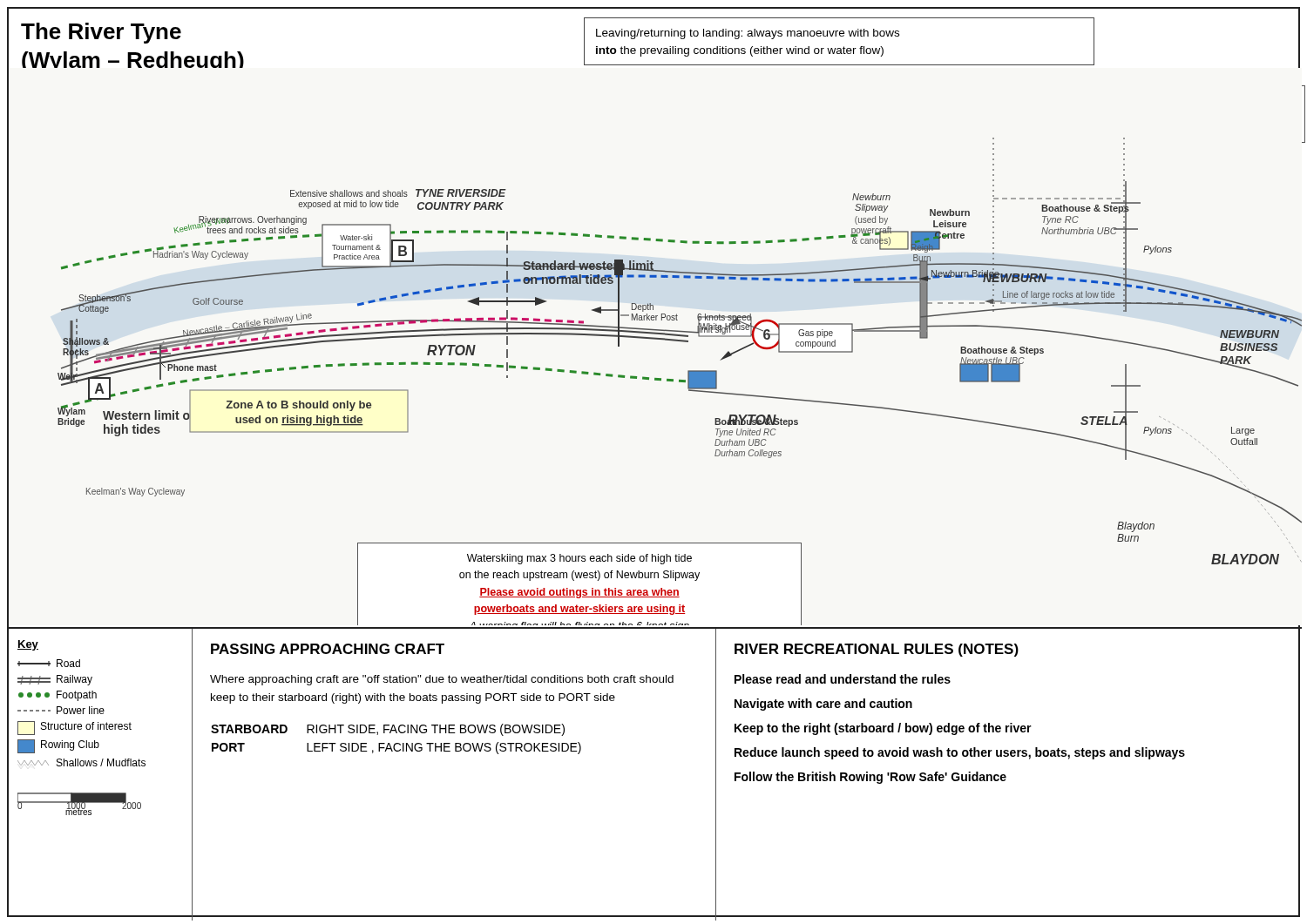Point to the block beginning "Keep to the"
This screenshot has width=1307, height=924.
882,728
